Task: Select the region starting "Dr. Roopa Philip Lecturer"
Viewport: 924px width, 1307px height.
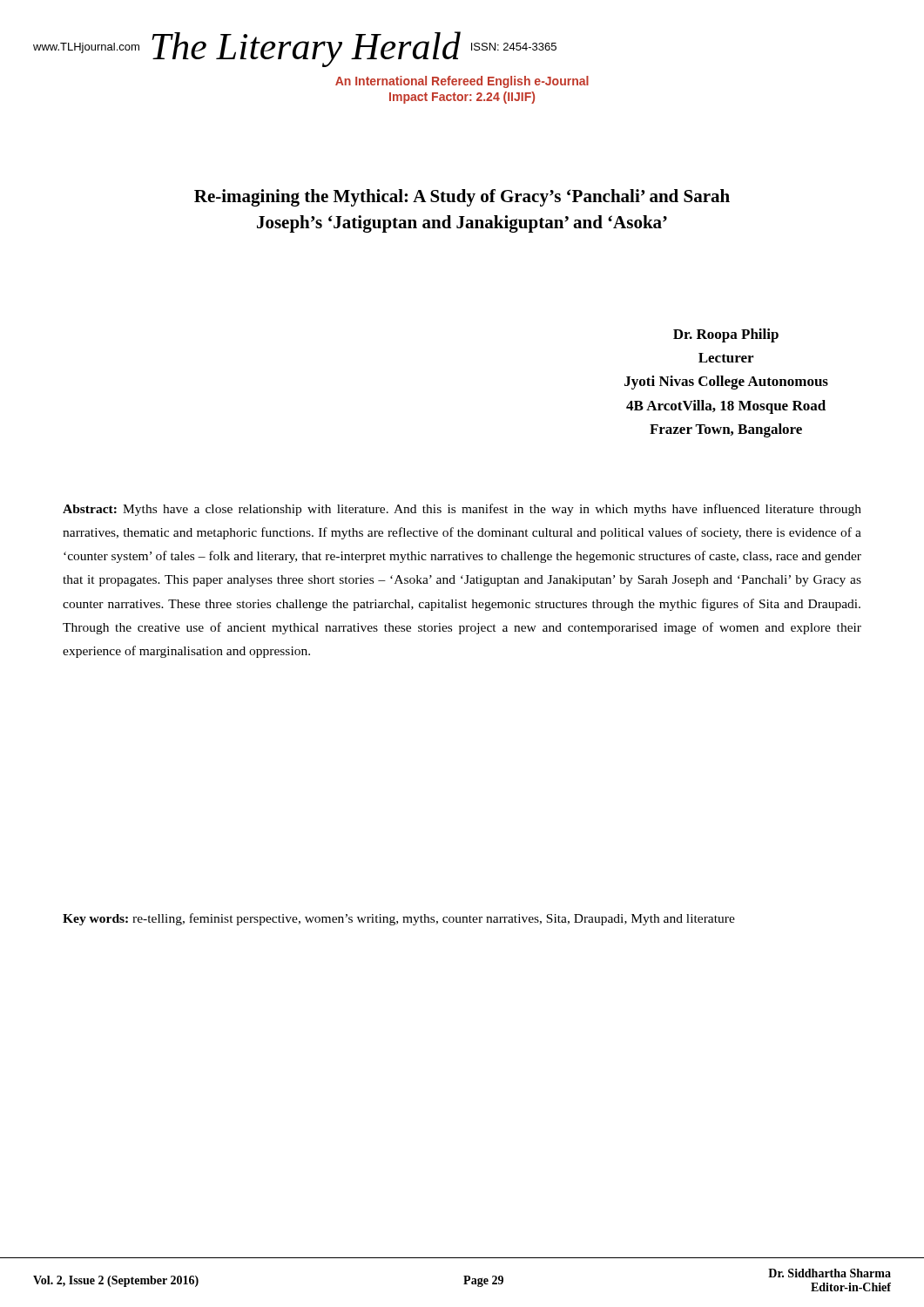Action: 726,382
